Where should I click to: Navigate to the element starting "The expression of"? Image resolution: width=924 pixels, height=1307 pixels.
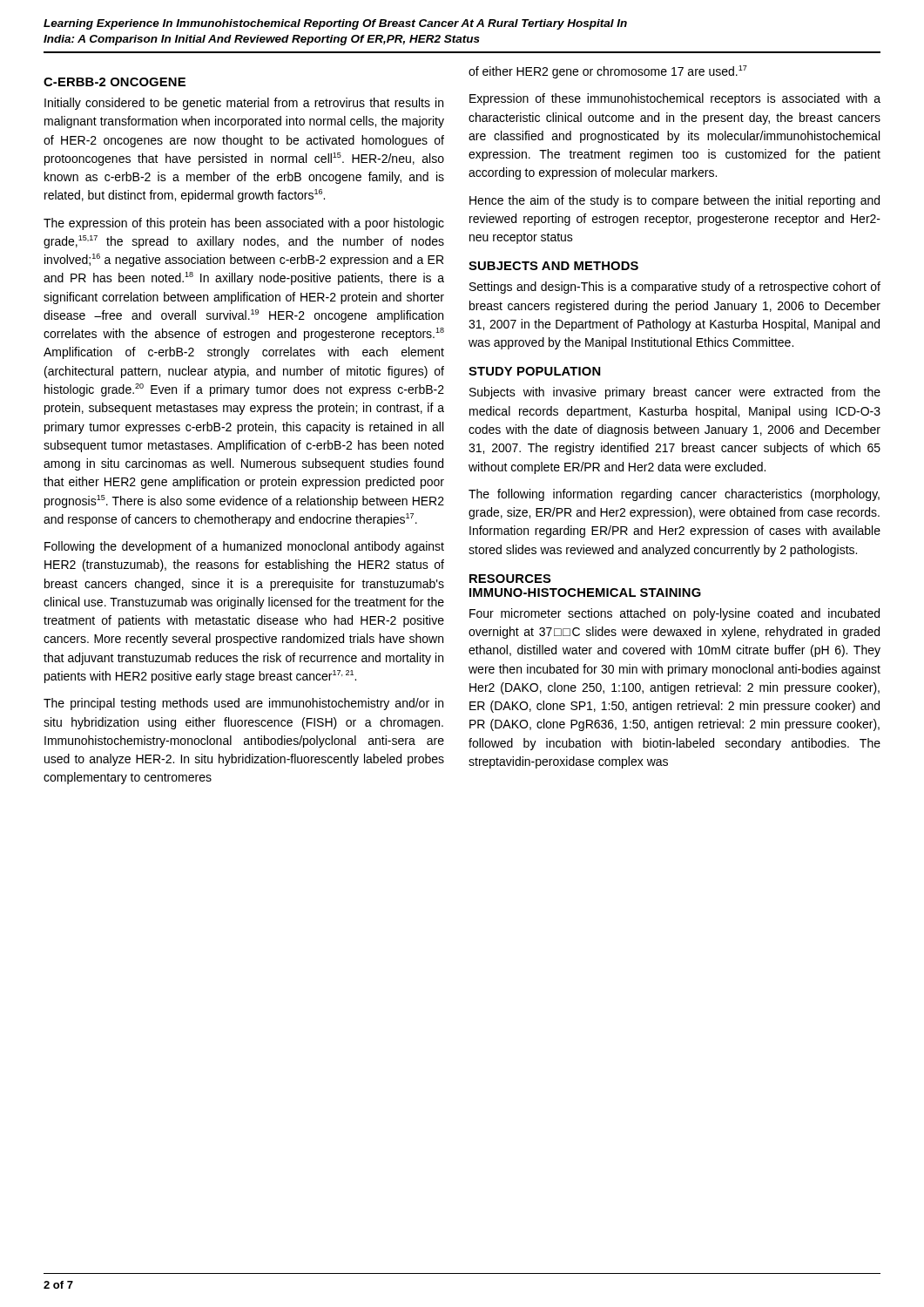pyautogui.click(x=244, y=371)
